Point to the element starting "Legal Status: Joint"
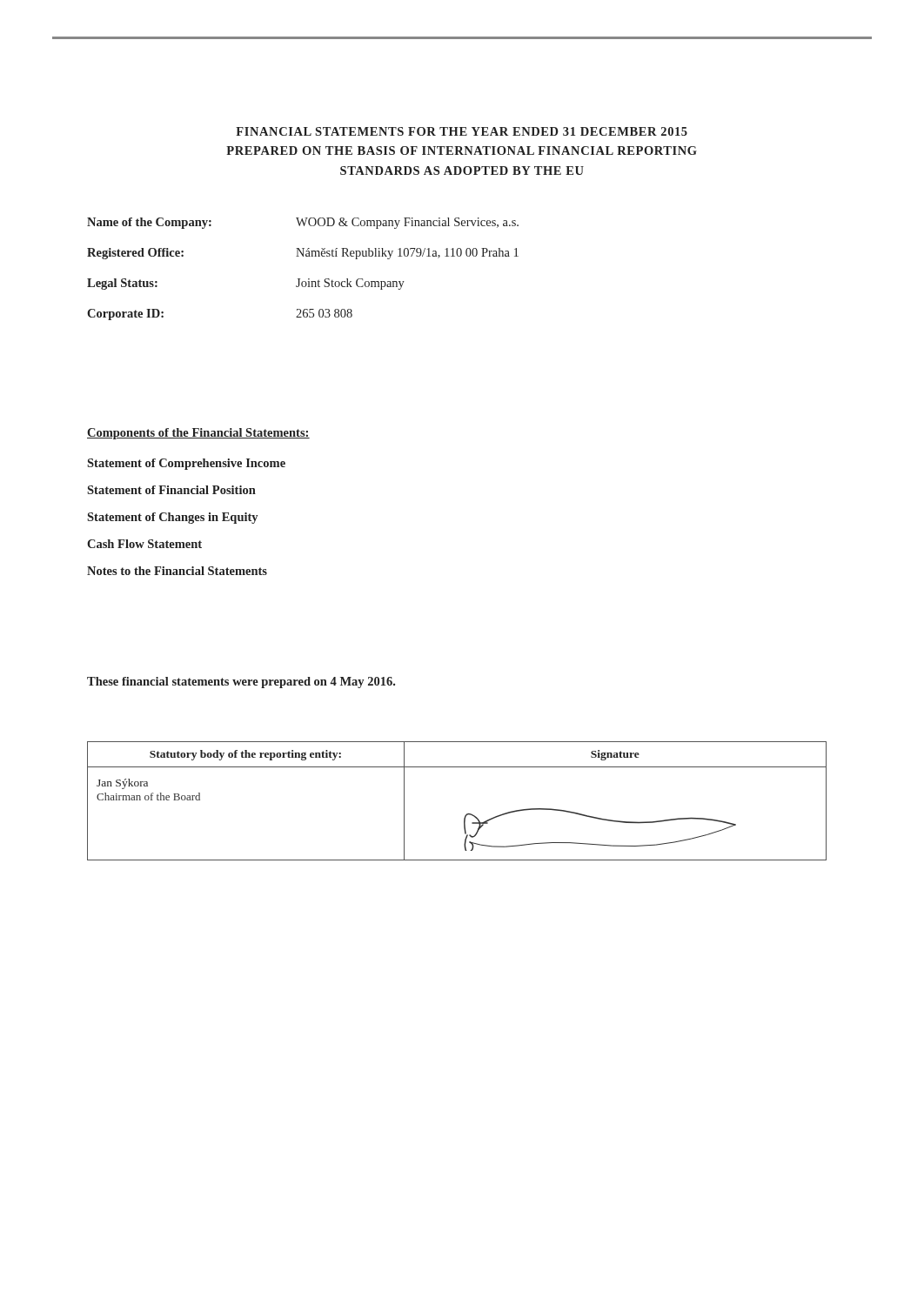The height and width of the screenshot is (1305, 924). 129,284
